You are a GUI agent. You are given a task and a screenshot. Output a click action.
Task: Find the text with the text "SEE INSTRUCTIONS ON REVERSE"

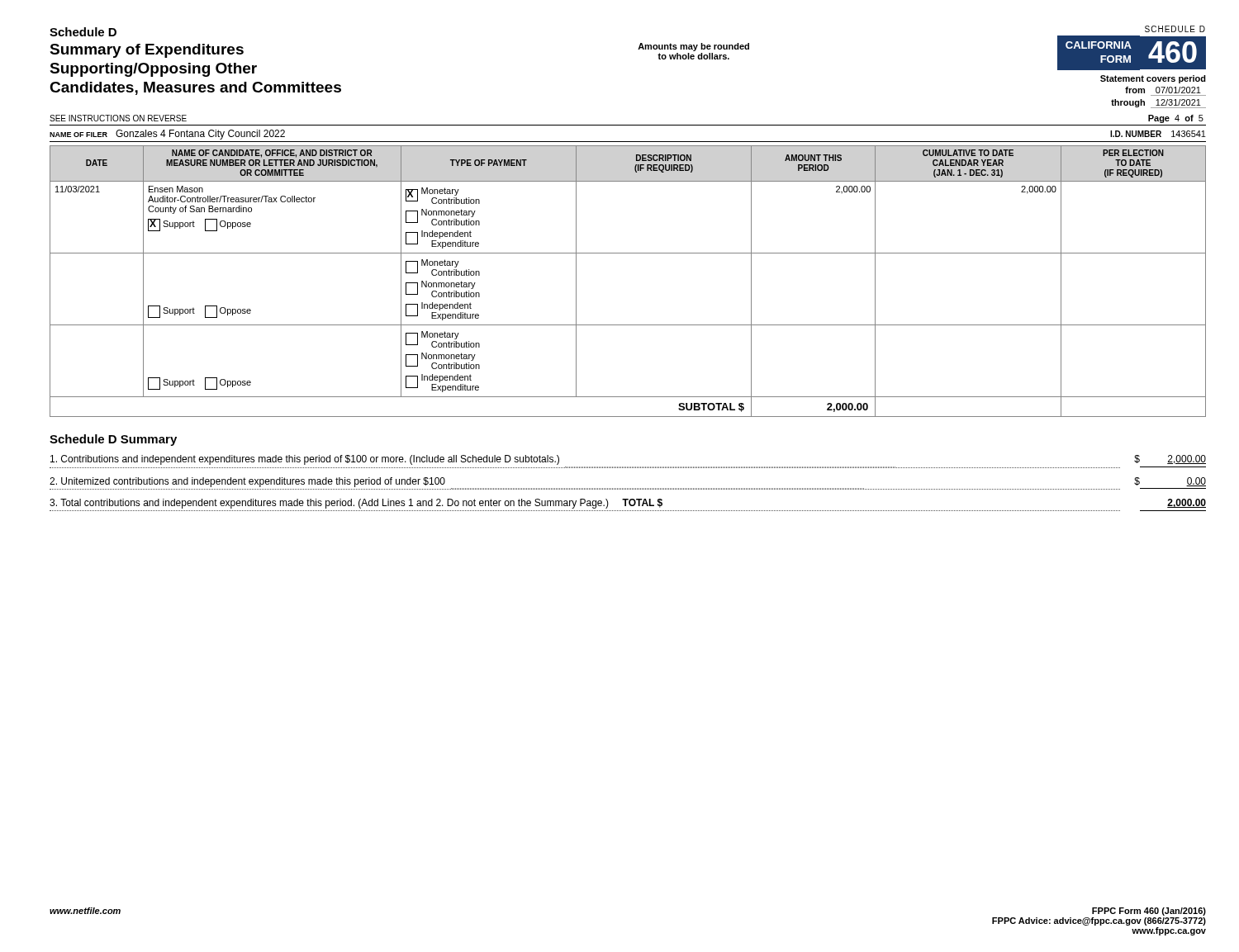pyautogui.click(x=118, y=118)
